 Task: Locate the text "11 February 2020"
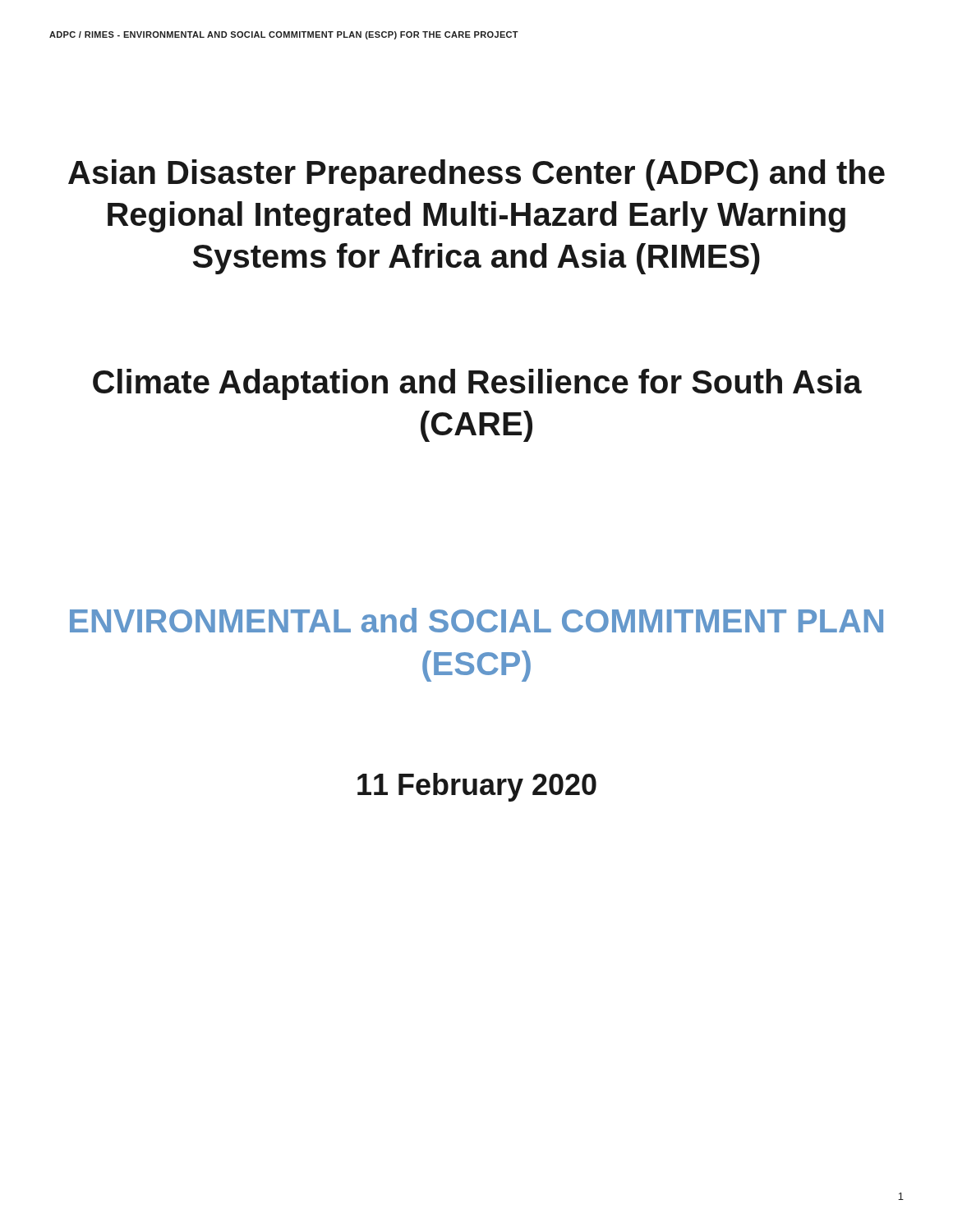[x=476, y=785]
